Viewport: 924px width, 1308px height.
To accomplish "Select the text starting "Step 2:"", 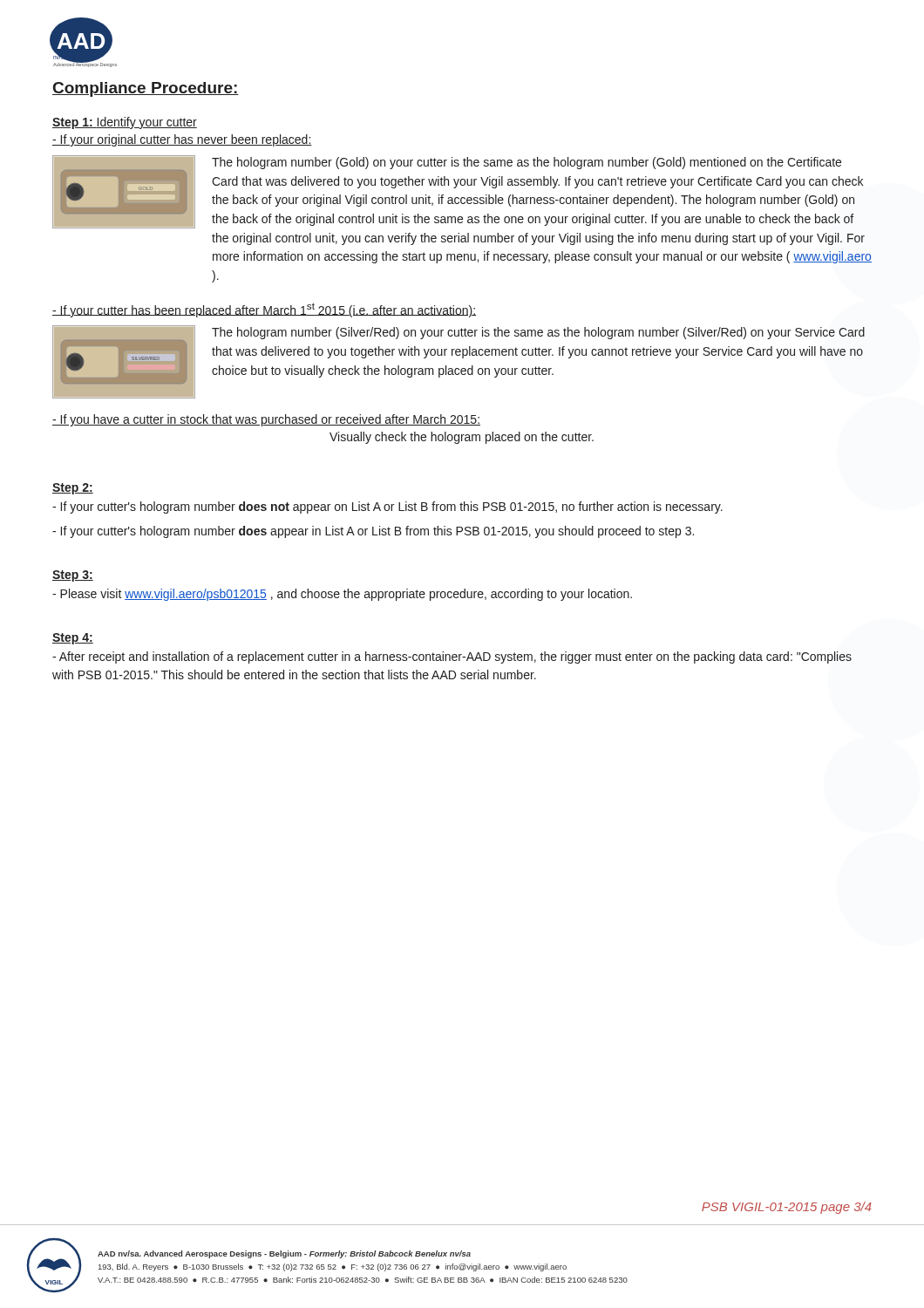I will (73, 488).
